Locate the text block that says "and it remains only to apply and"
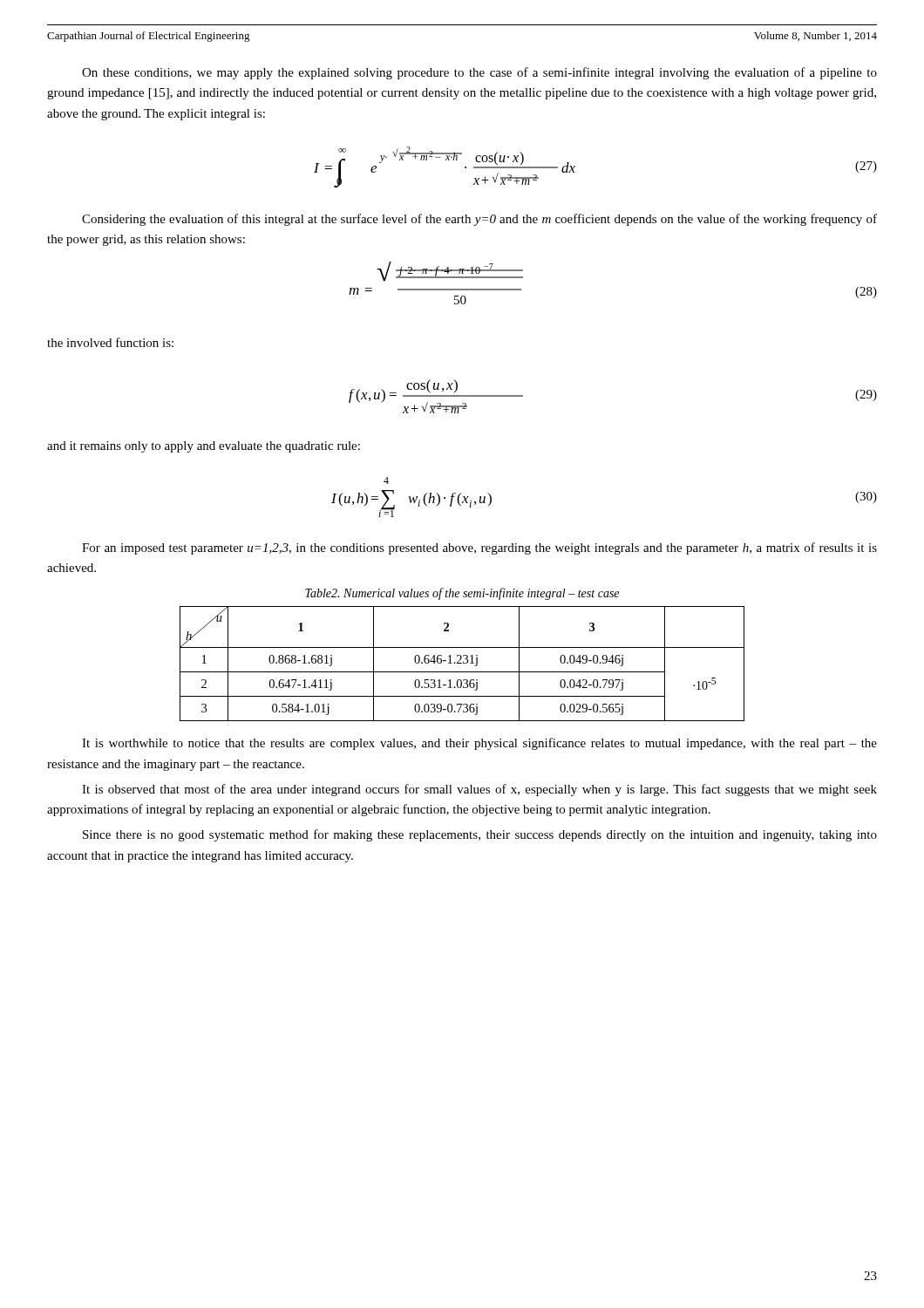The width and height of the screenshot is (924, 1308). (204, 447)
